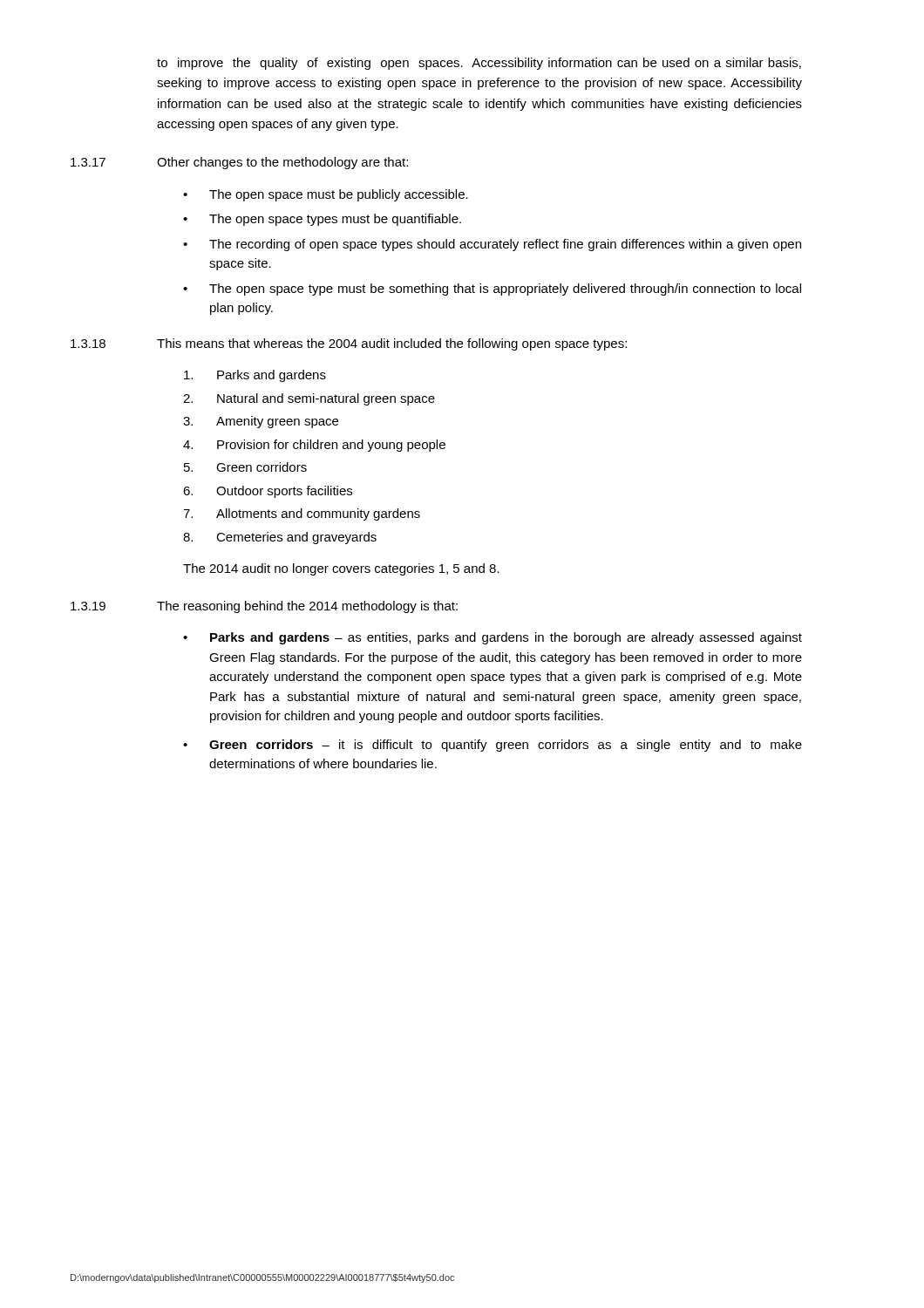The height and width of the screenshot is (1308, 924).
Task: Select the list item with the text "• Parks and gardens –"
Action: click(492, 677)
